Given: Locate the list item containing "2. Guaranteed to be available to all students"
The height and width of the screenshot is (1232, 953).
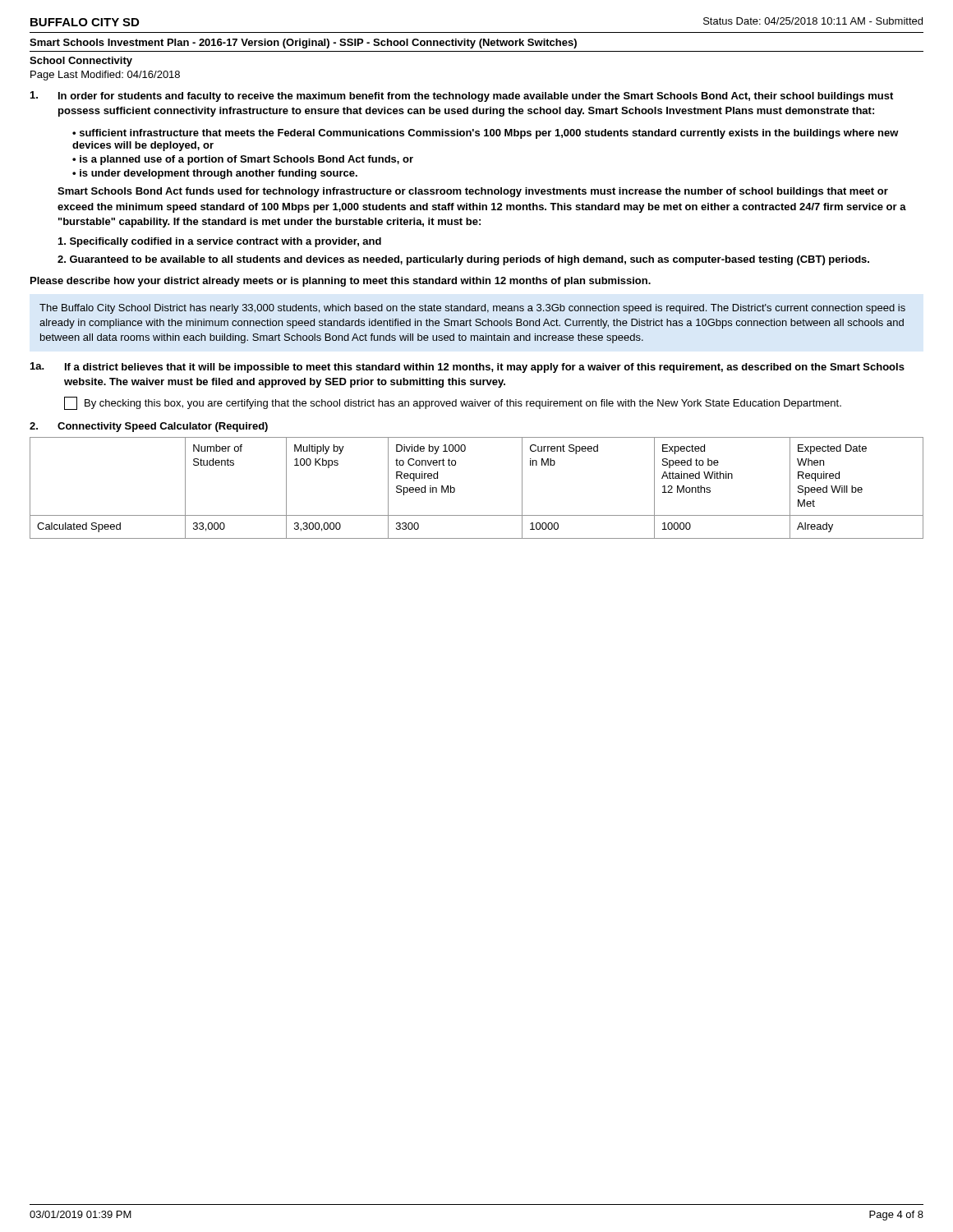Looking at the screenshot, I should (x=464, y=259).
